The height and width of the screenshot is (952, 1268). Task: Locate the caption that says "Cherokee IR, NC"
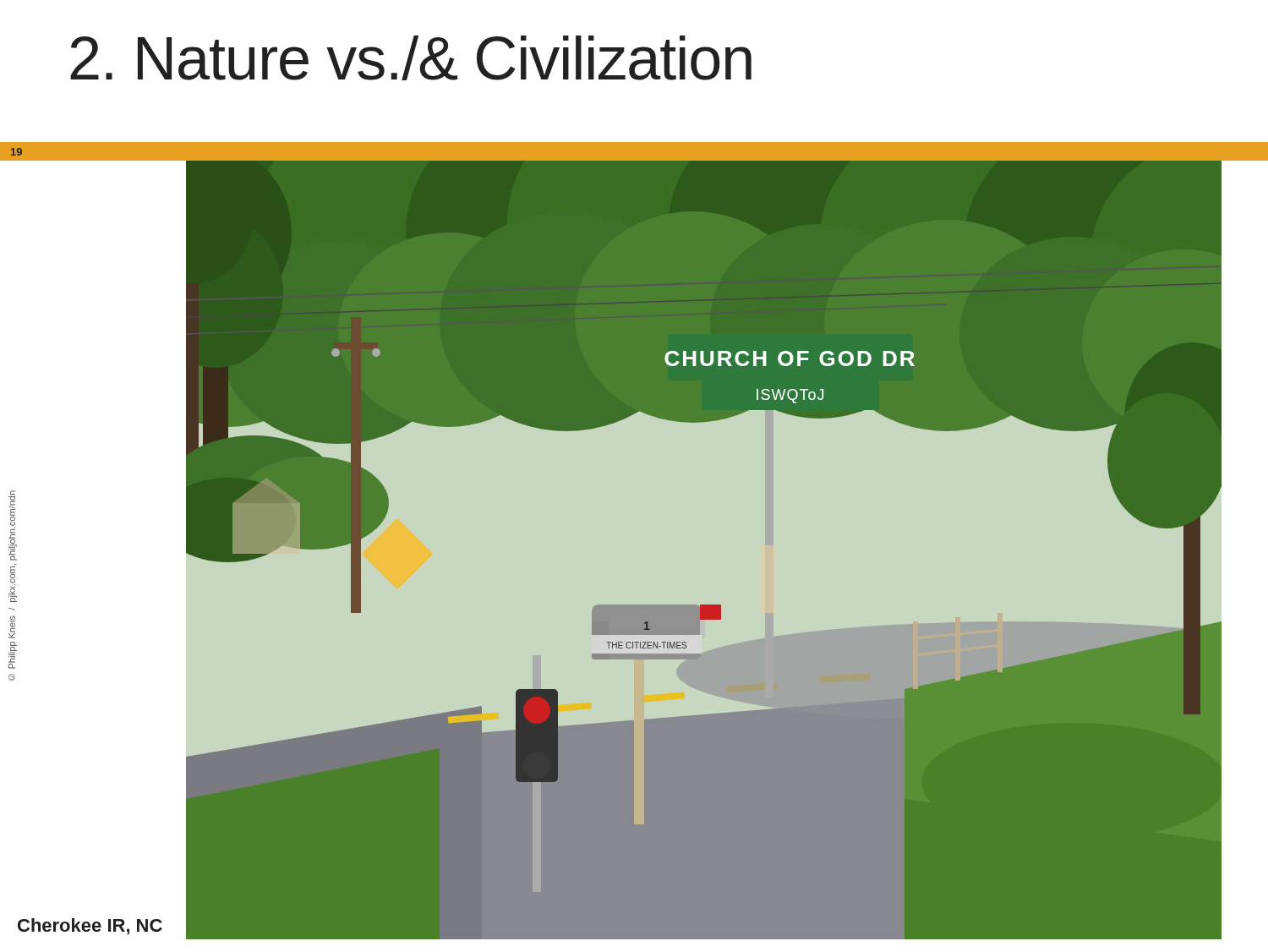click(x=90, y=925)
